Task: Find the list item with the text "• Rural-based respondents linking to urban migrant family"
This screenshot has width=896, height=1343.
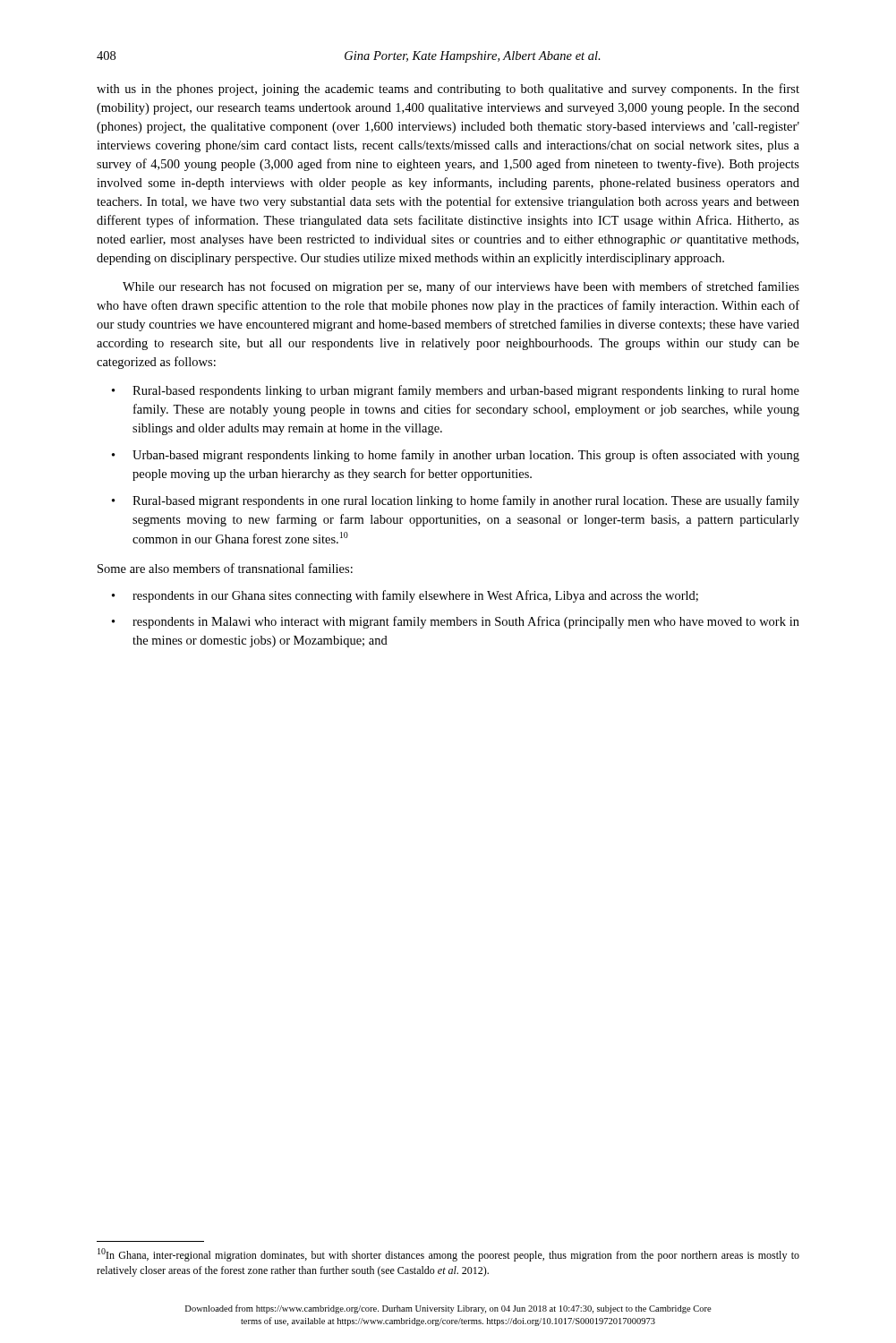Action: pyautogui.click(x=455, y=410)
